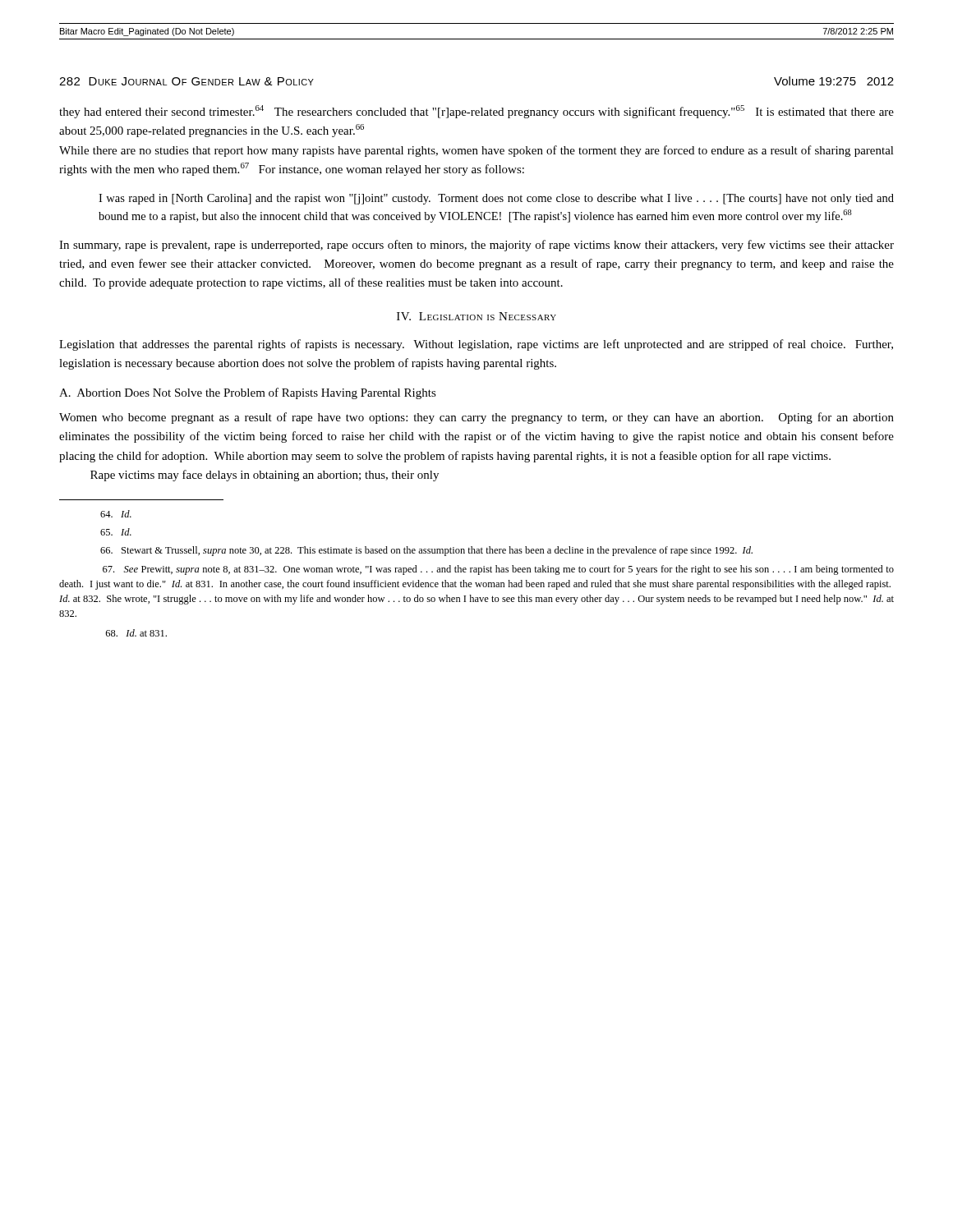Select the footnote that reads "Id. at 831."
This screenshot has width=953, height=1232.
tap(136, 633)
